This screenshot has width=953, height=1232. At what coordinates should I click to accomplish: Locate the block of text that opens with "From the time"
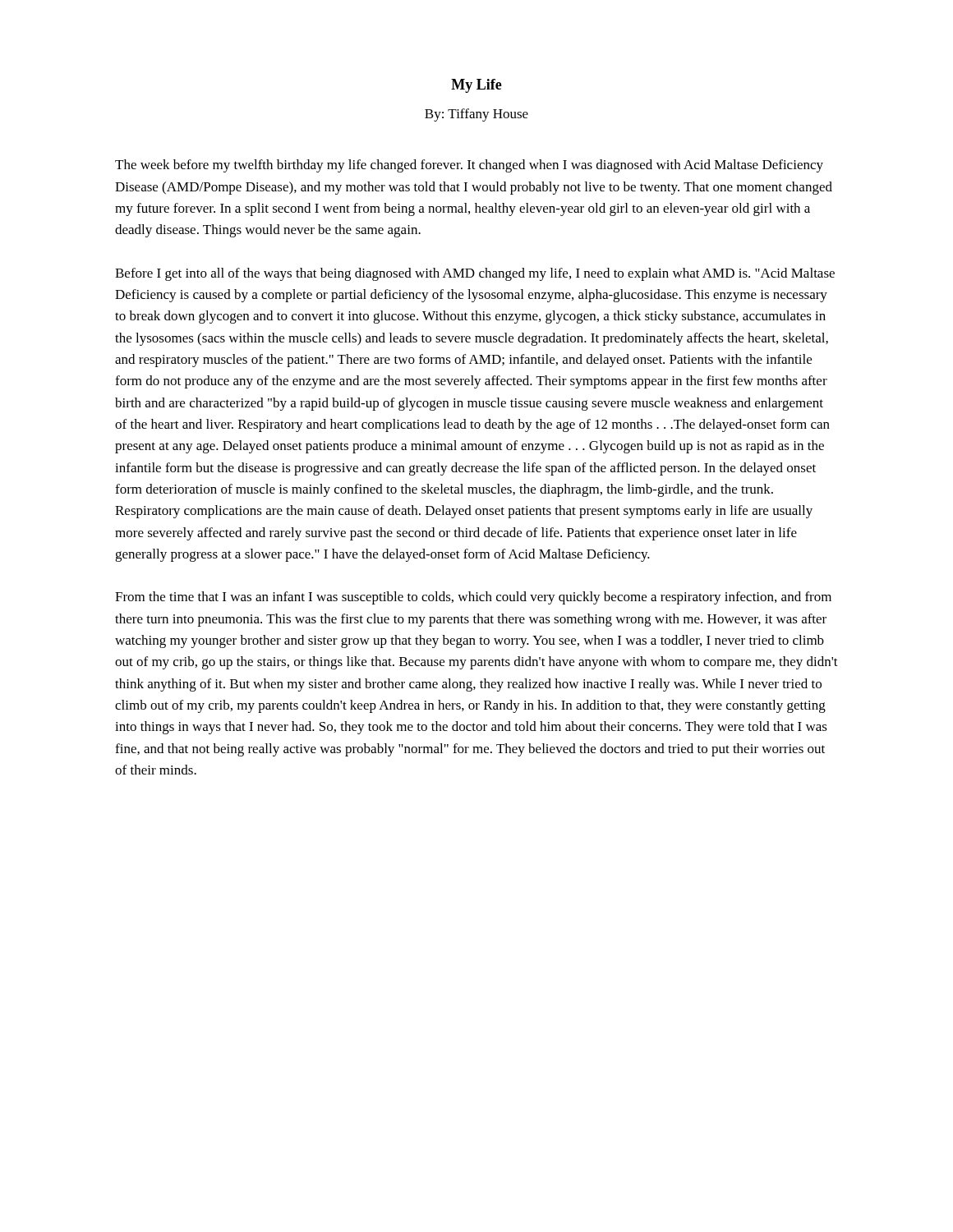pyautogui.click(x=476, y=684)
